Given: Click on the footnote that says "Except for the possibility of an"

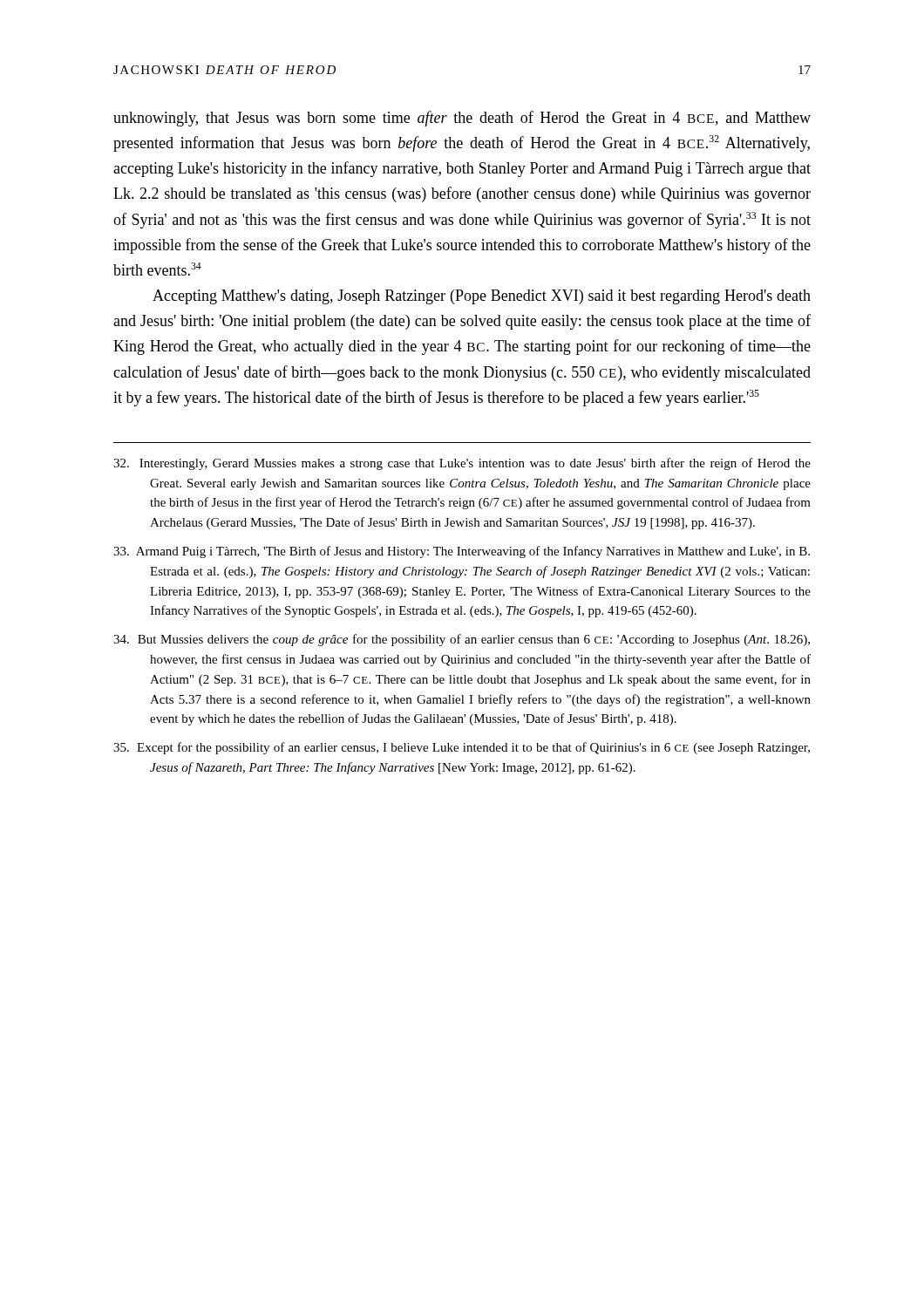Looking at the screenshot, I should (x=462, y=757).
